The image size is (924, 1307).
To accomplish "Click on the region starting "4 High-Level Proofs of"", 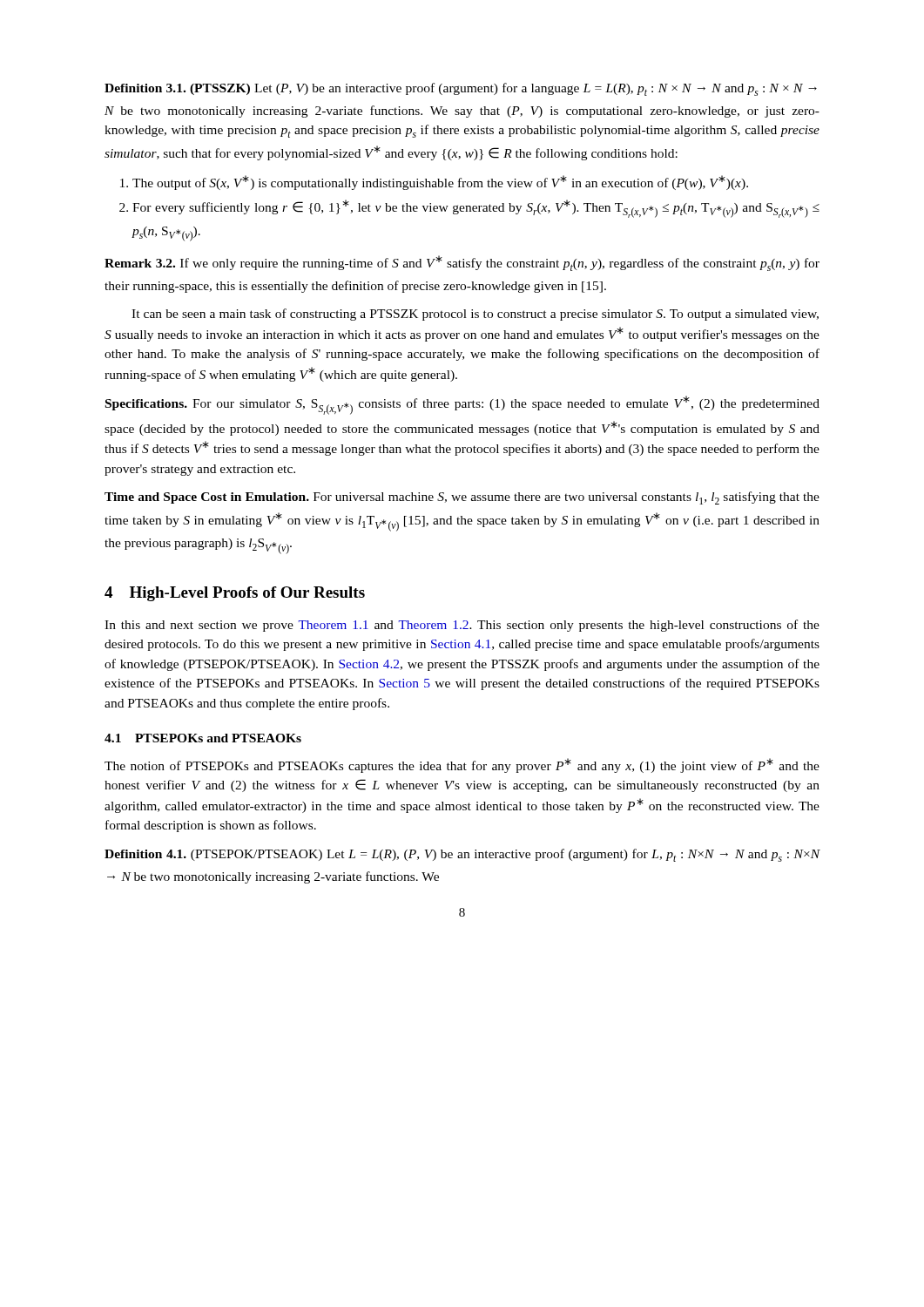I will point(235,592).
